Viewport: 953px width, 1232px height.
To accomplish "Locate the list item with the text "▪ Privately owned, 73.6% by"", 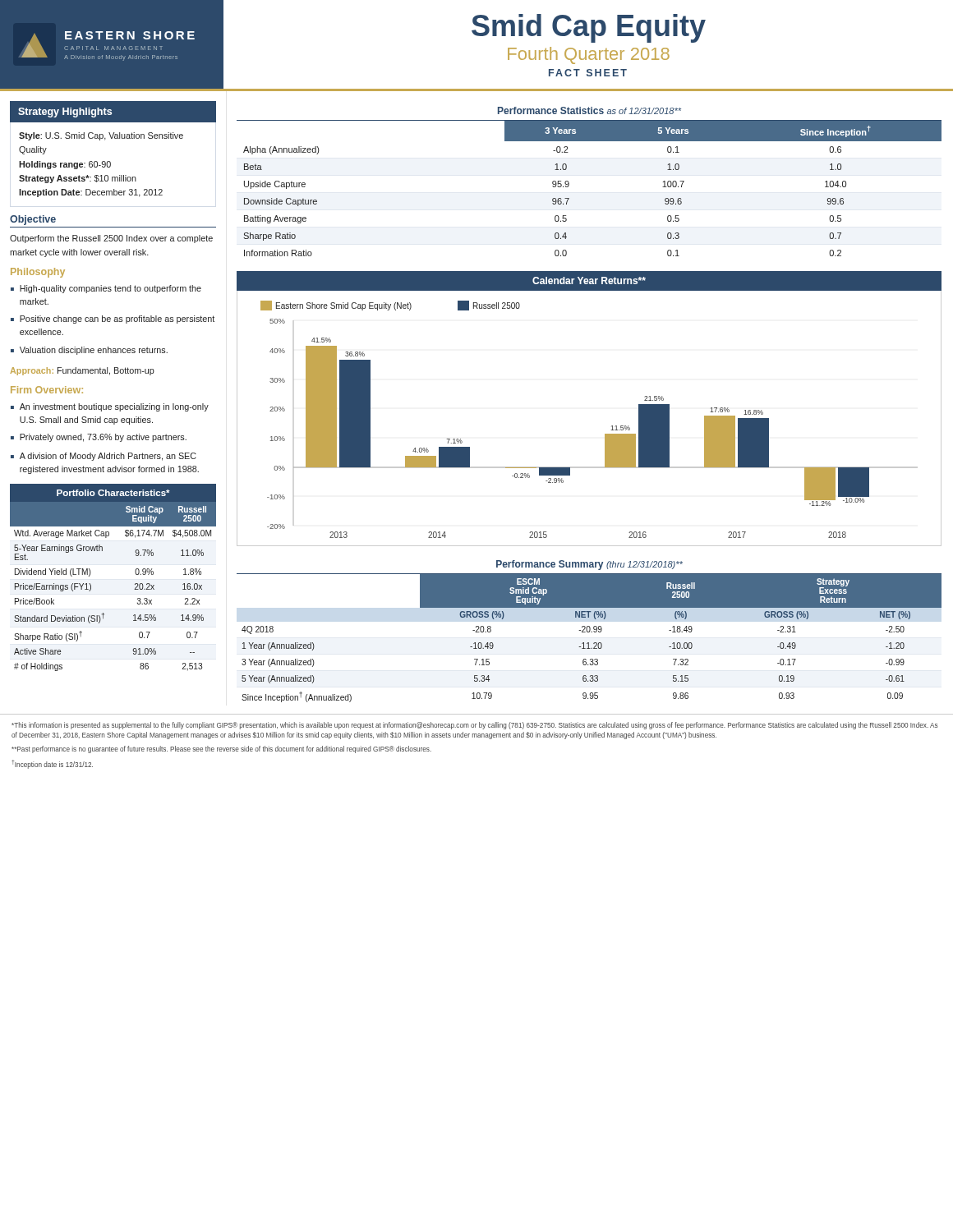I will point(98,438).
